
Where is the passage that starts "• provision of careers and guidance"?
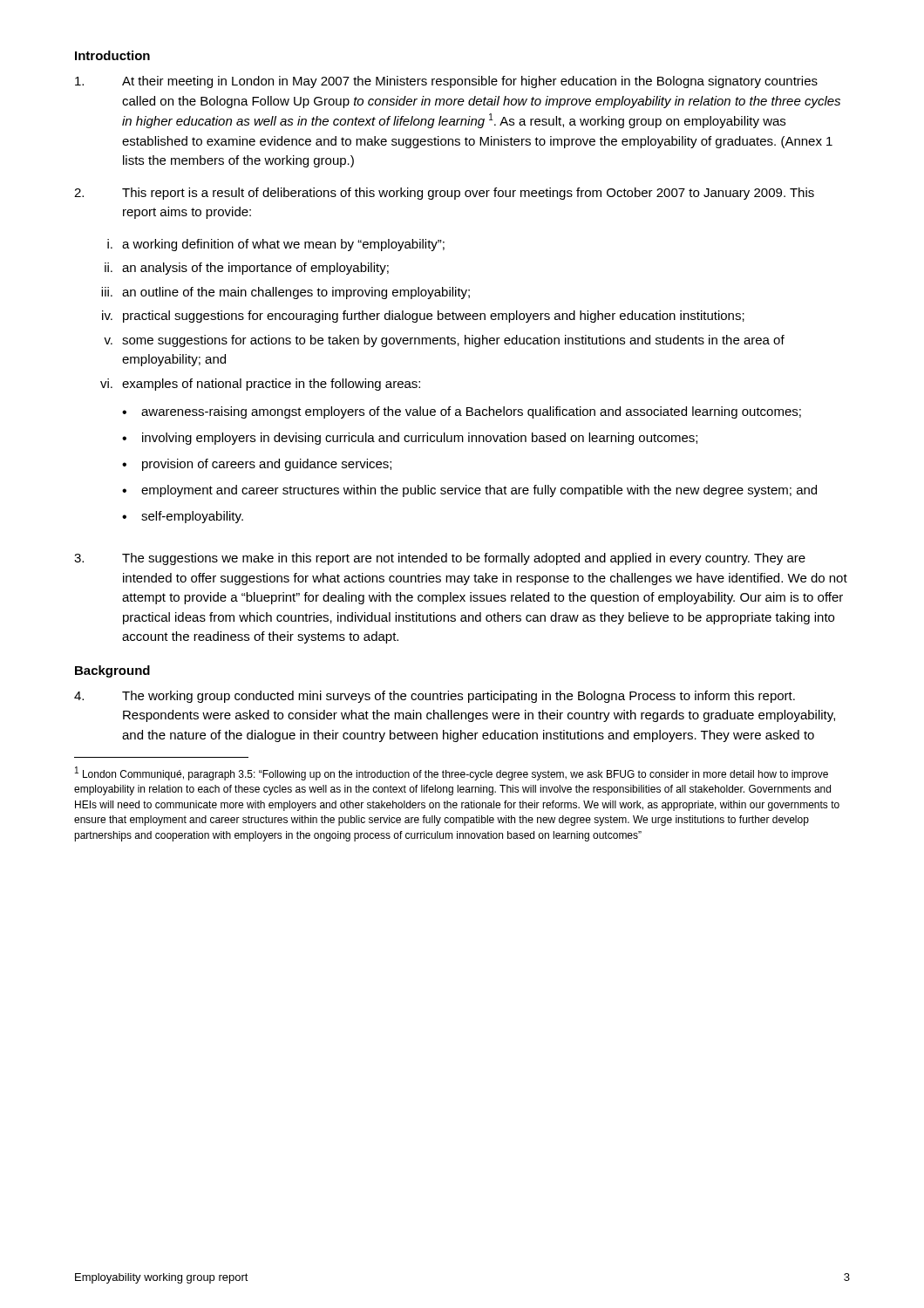click(257, 465)
